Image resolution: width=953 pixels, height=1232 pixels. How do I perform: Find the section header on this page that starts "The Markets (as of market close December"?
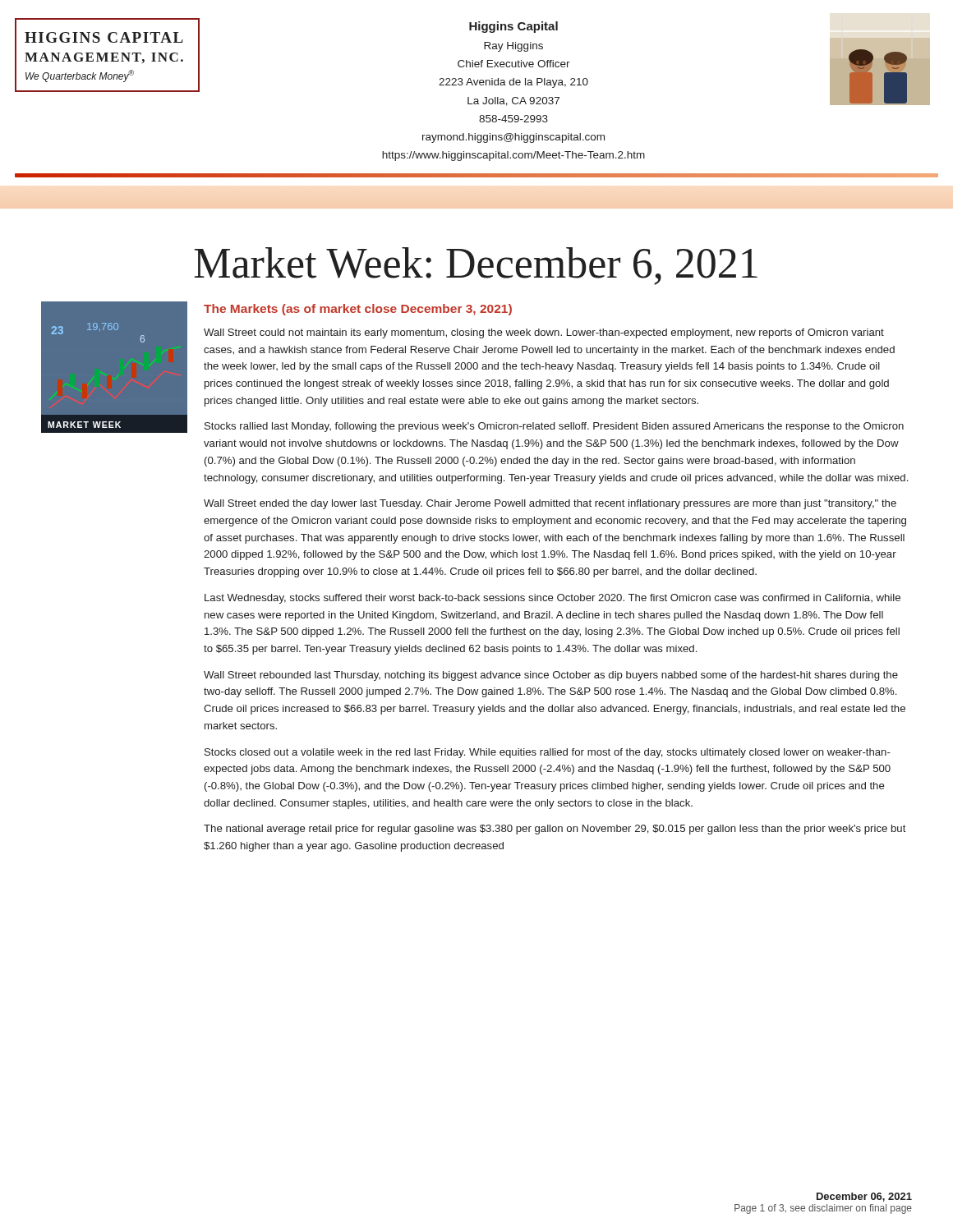tap(358, 308)
